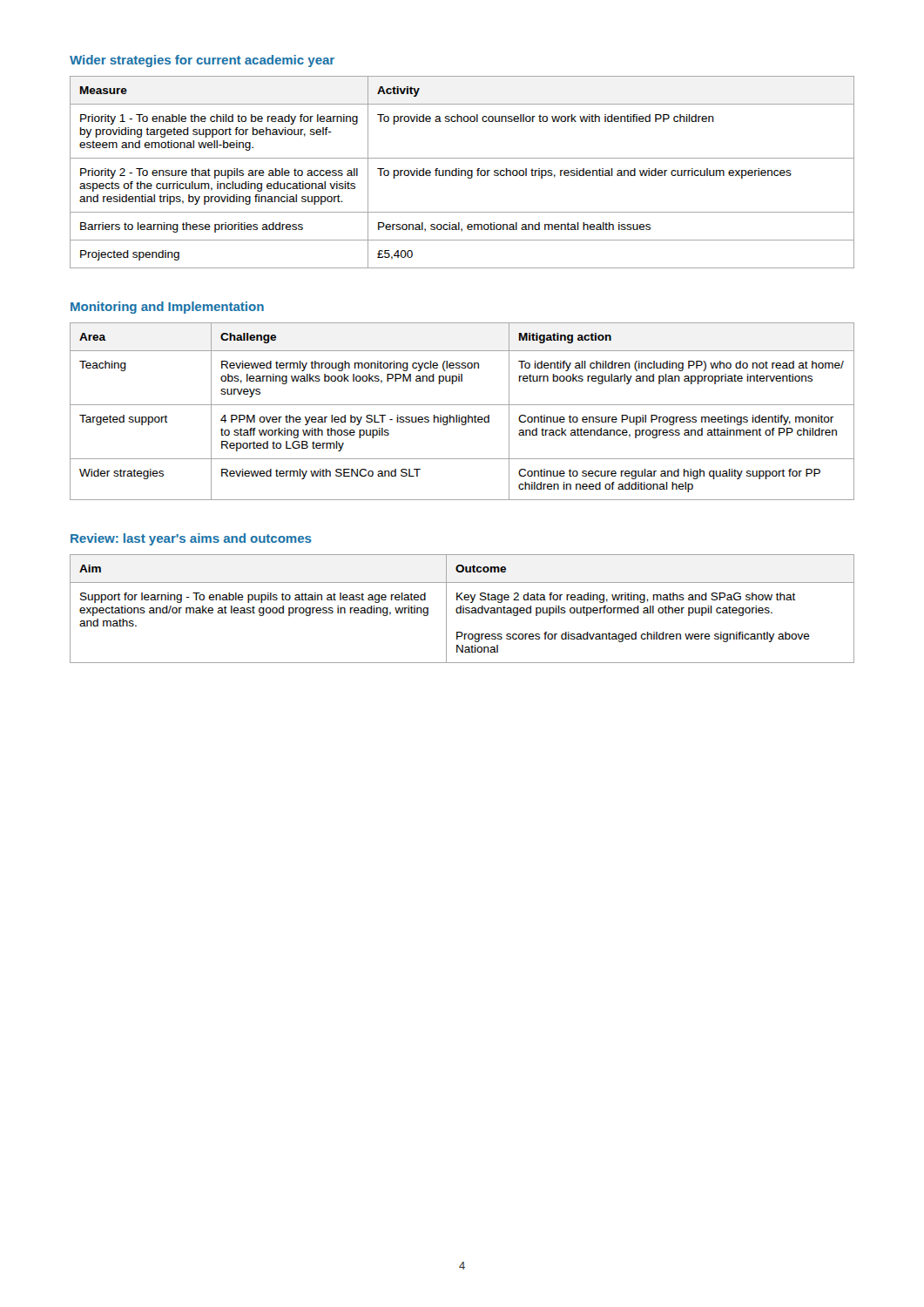924x1307 pixels.
Task: Locate the passage starting "Wider strategies for current academic year"
Action: 202,60
